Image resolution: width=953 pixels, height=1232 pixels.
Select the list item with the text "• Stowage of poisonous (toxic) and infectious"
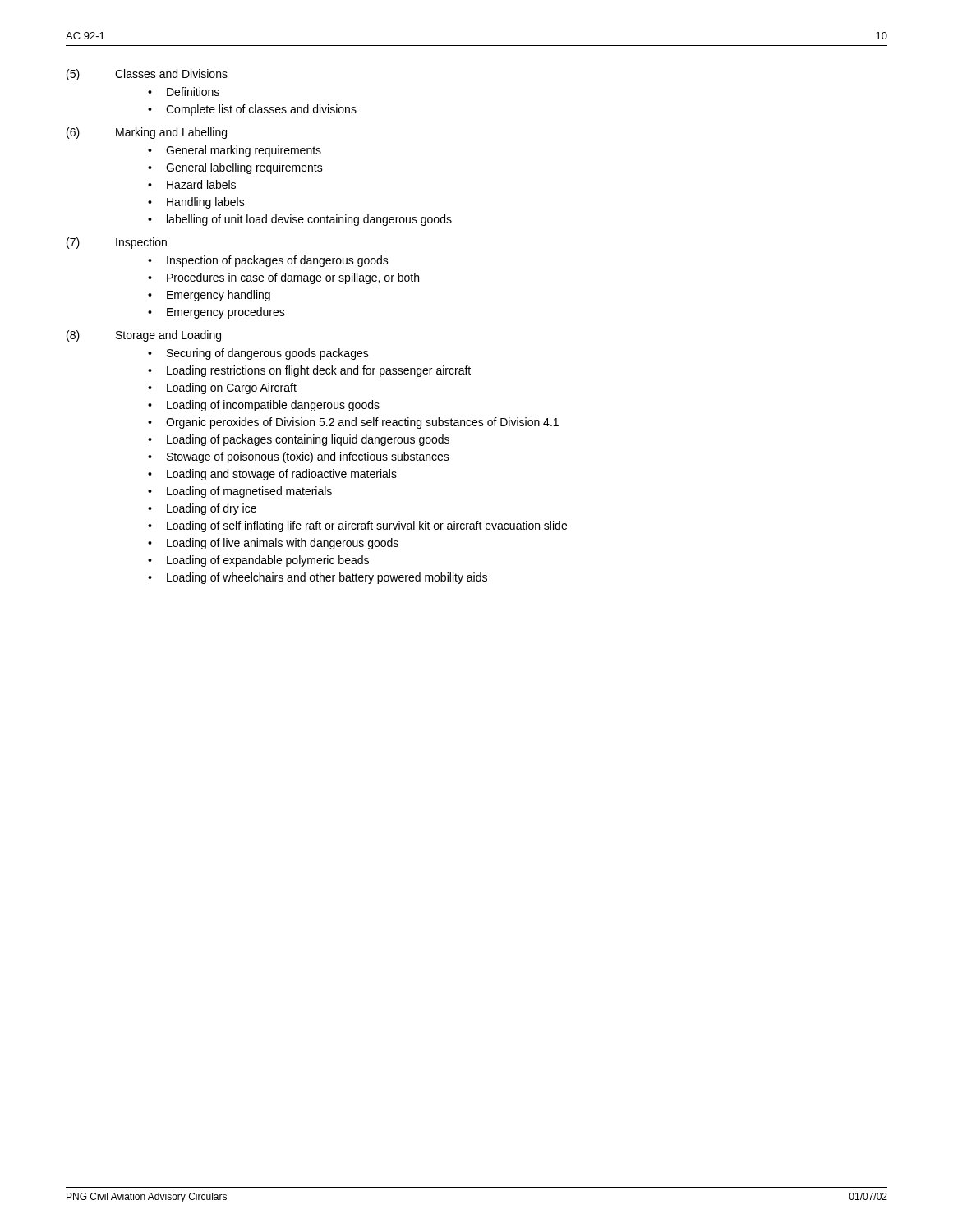pyautogui.click(x=299, y=457)
